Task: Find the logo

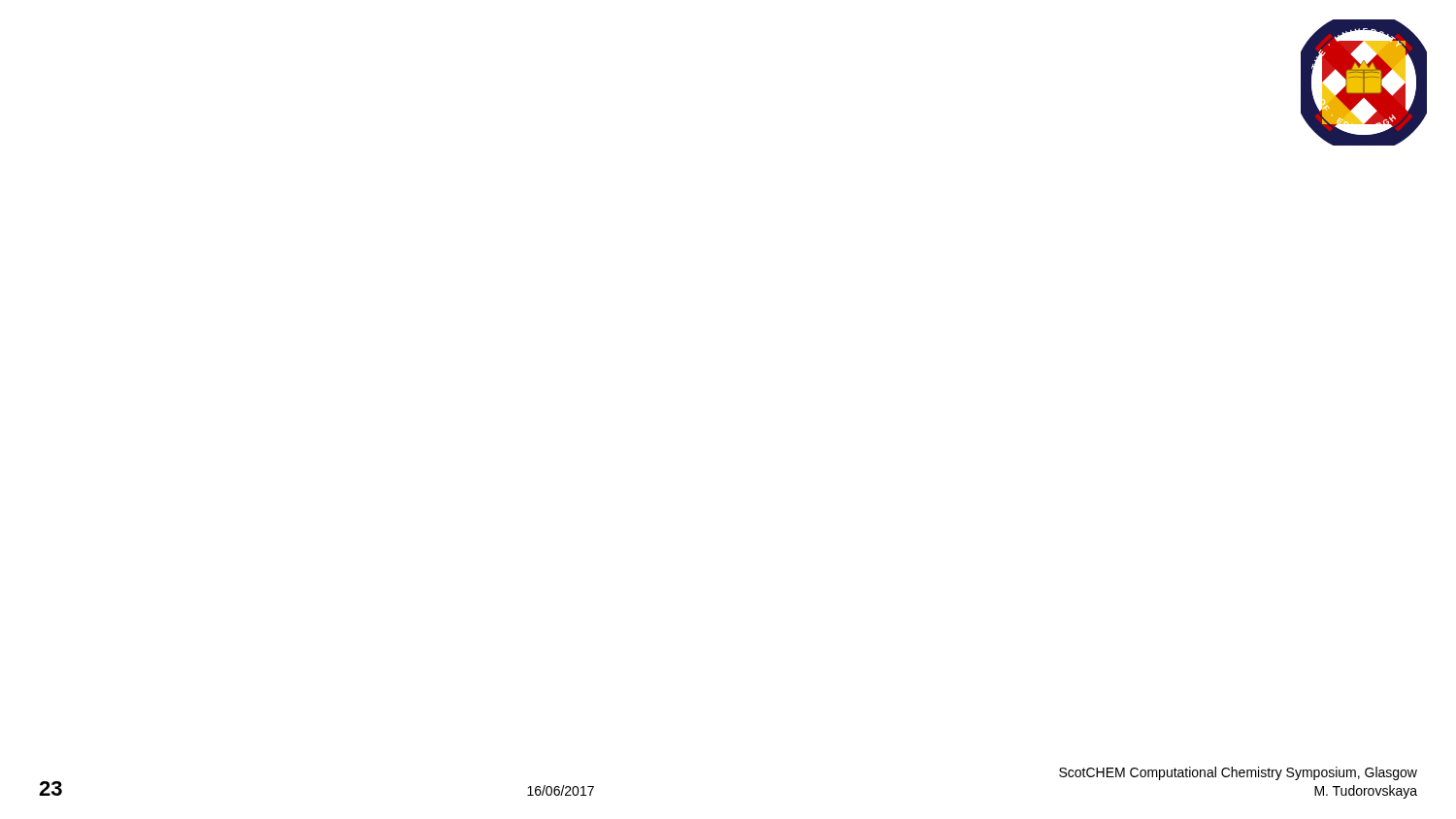Action: tap(1364, 82)
